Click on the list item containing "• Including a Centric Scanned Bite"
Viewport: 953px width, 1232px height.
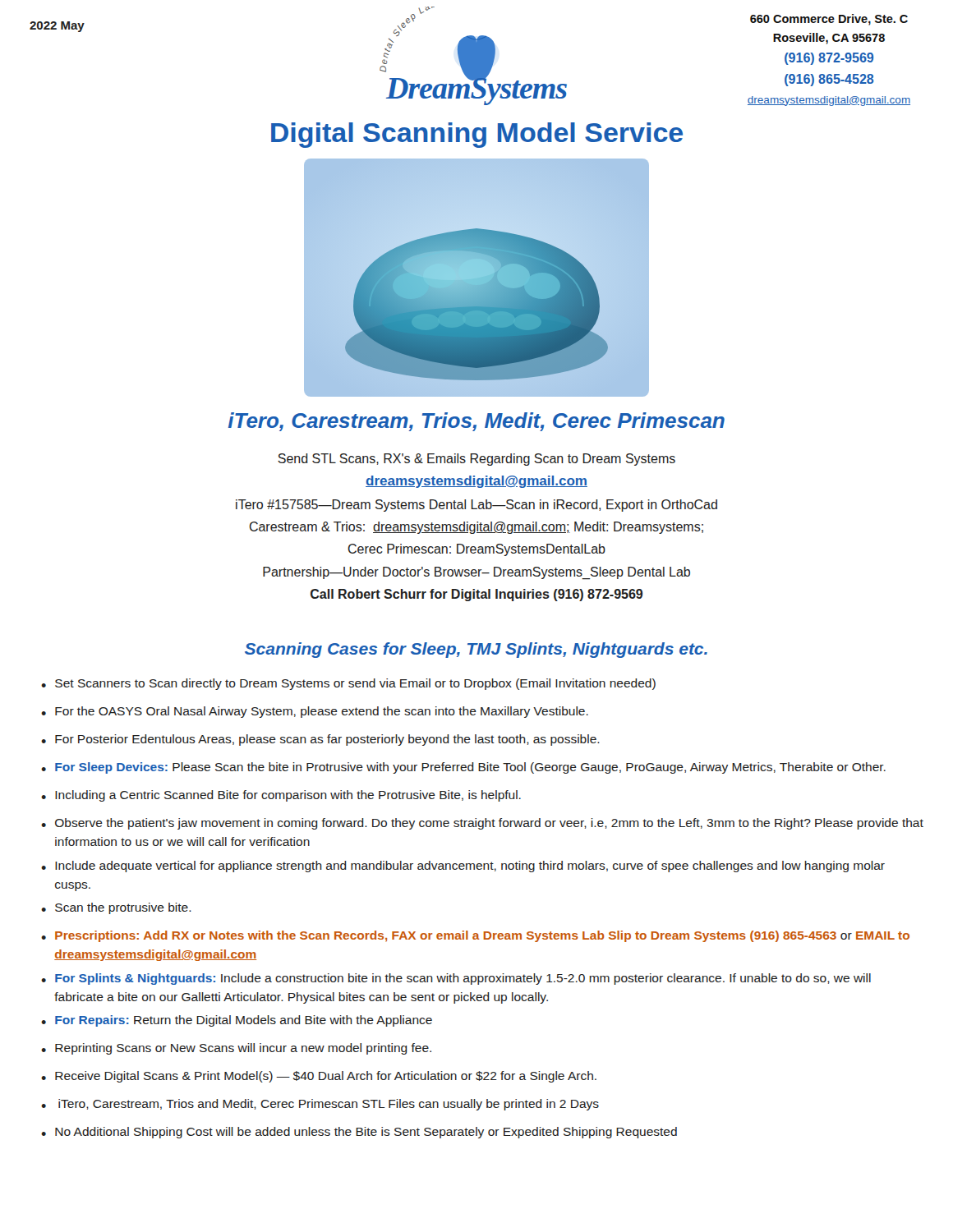[281, 797]
